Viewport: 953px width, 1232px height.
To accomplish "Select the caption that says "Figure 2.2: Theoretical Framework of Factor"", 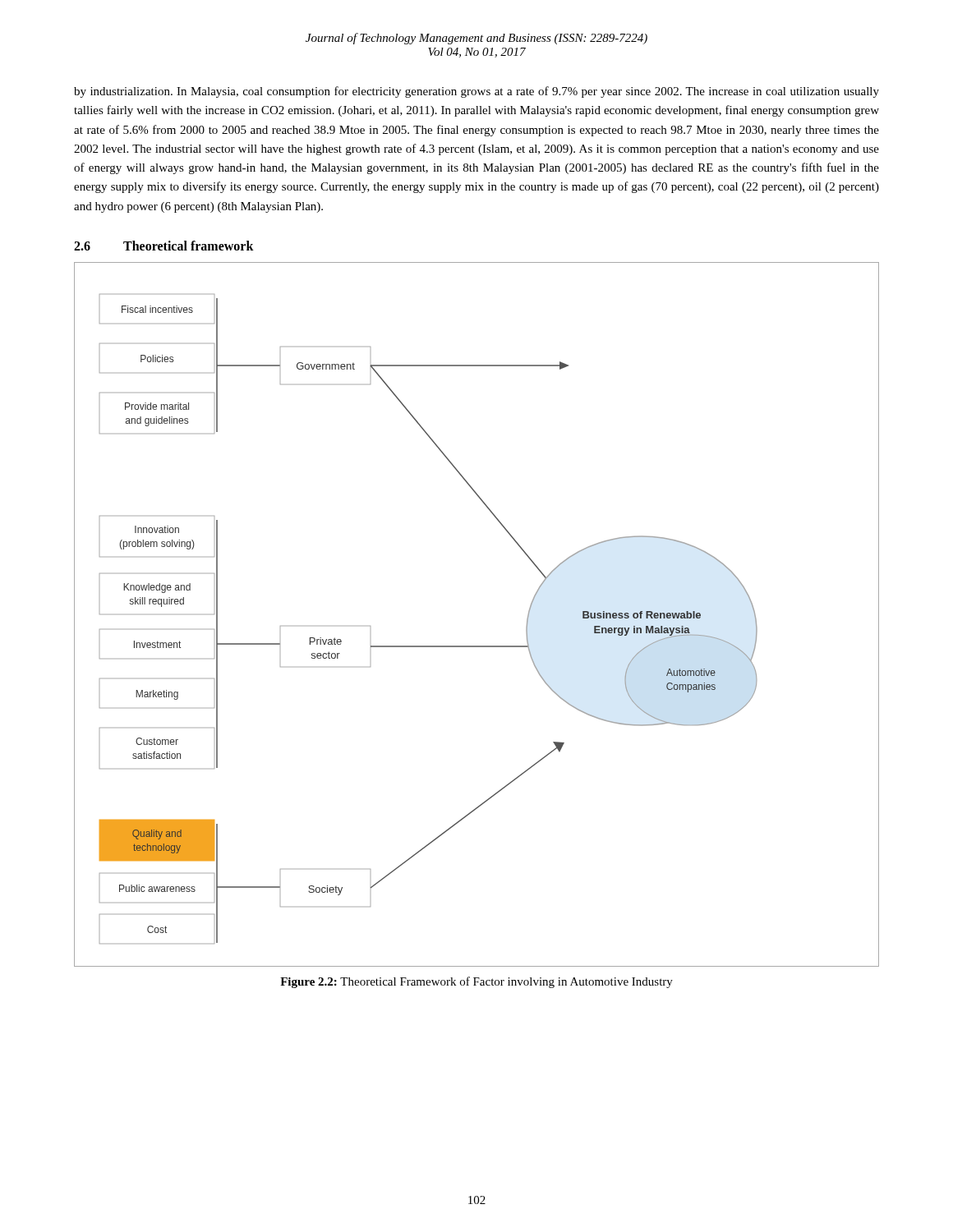I will pyautogui.click(x=476, y=981).
